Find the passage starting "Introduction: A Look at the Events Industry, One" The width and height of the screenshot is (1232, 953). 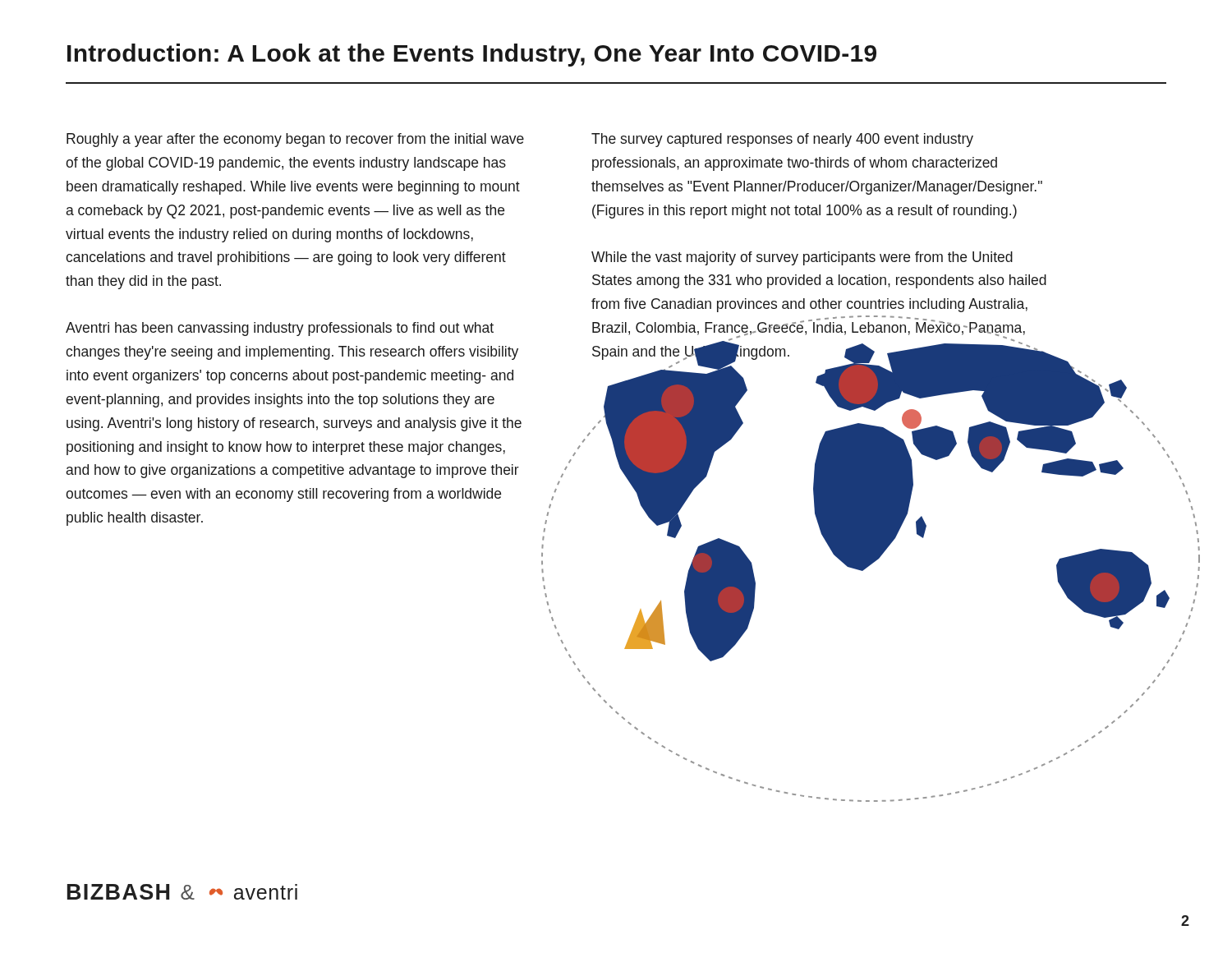(472, 53)
